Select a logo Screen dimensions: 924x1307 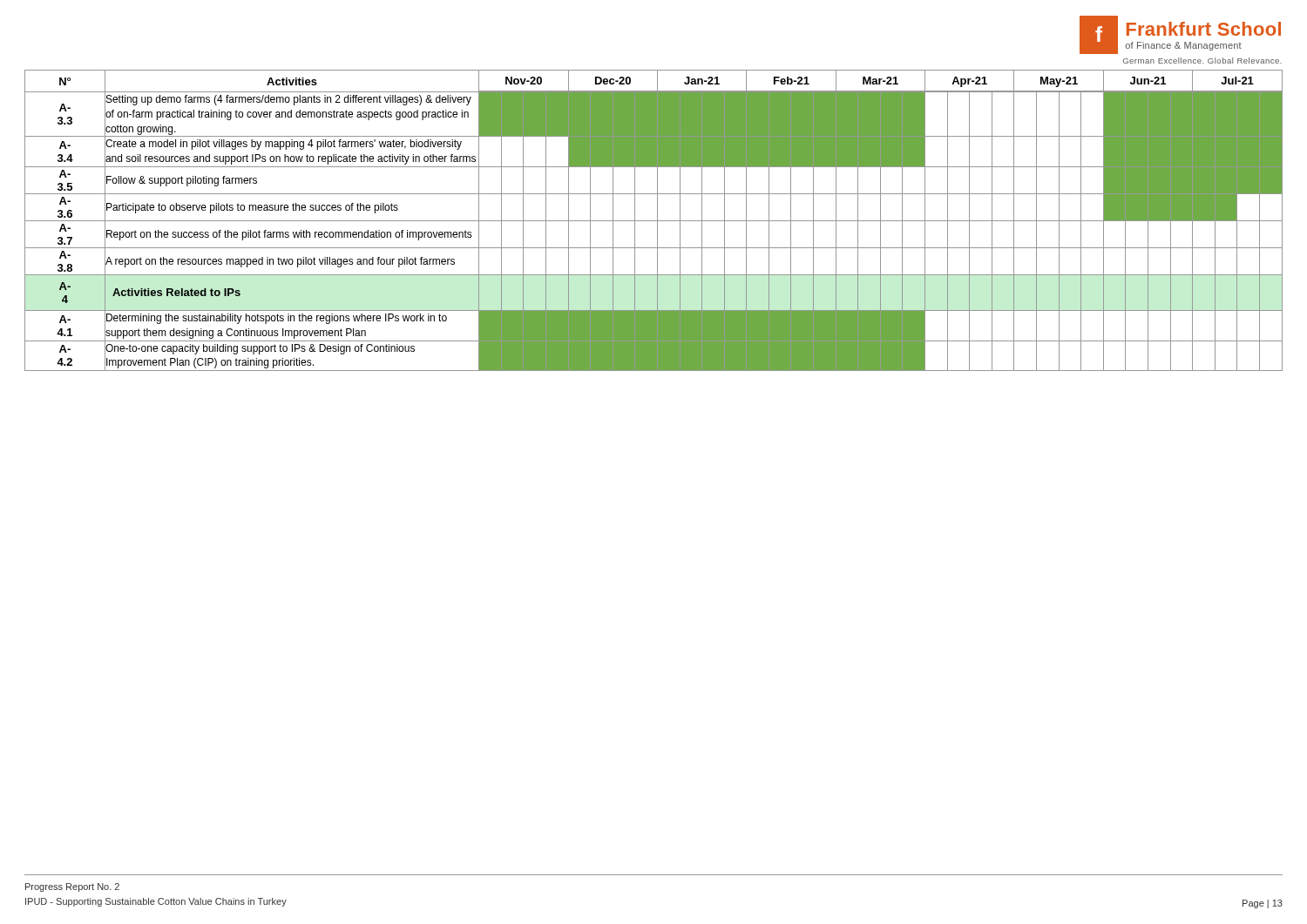click(x=1181, y=41)
